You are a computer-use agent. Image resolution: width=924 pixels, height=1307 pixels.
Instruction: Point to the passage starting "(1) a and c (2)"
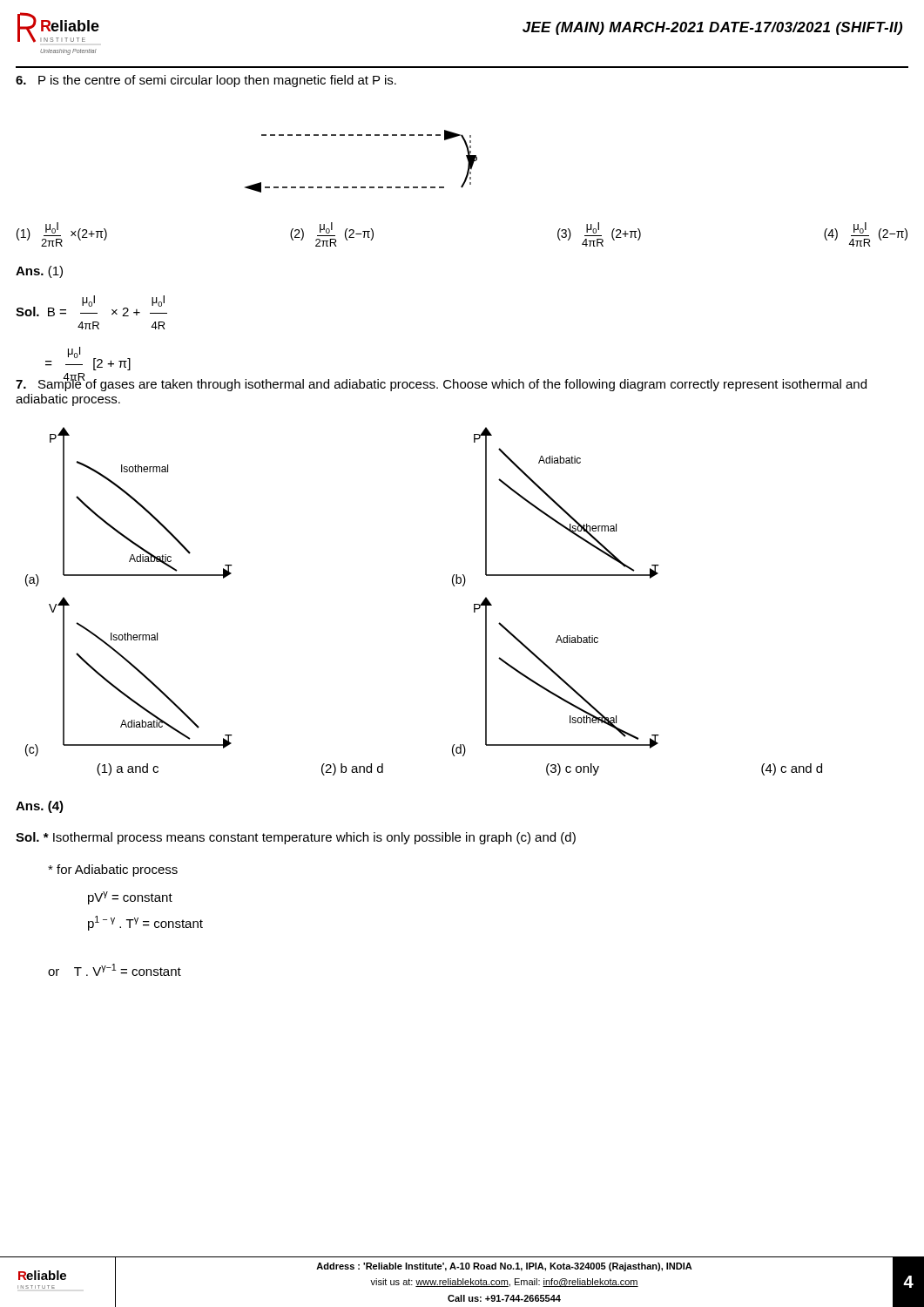click(130, 769)
